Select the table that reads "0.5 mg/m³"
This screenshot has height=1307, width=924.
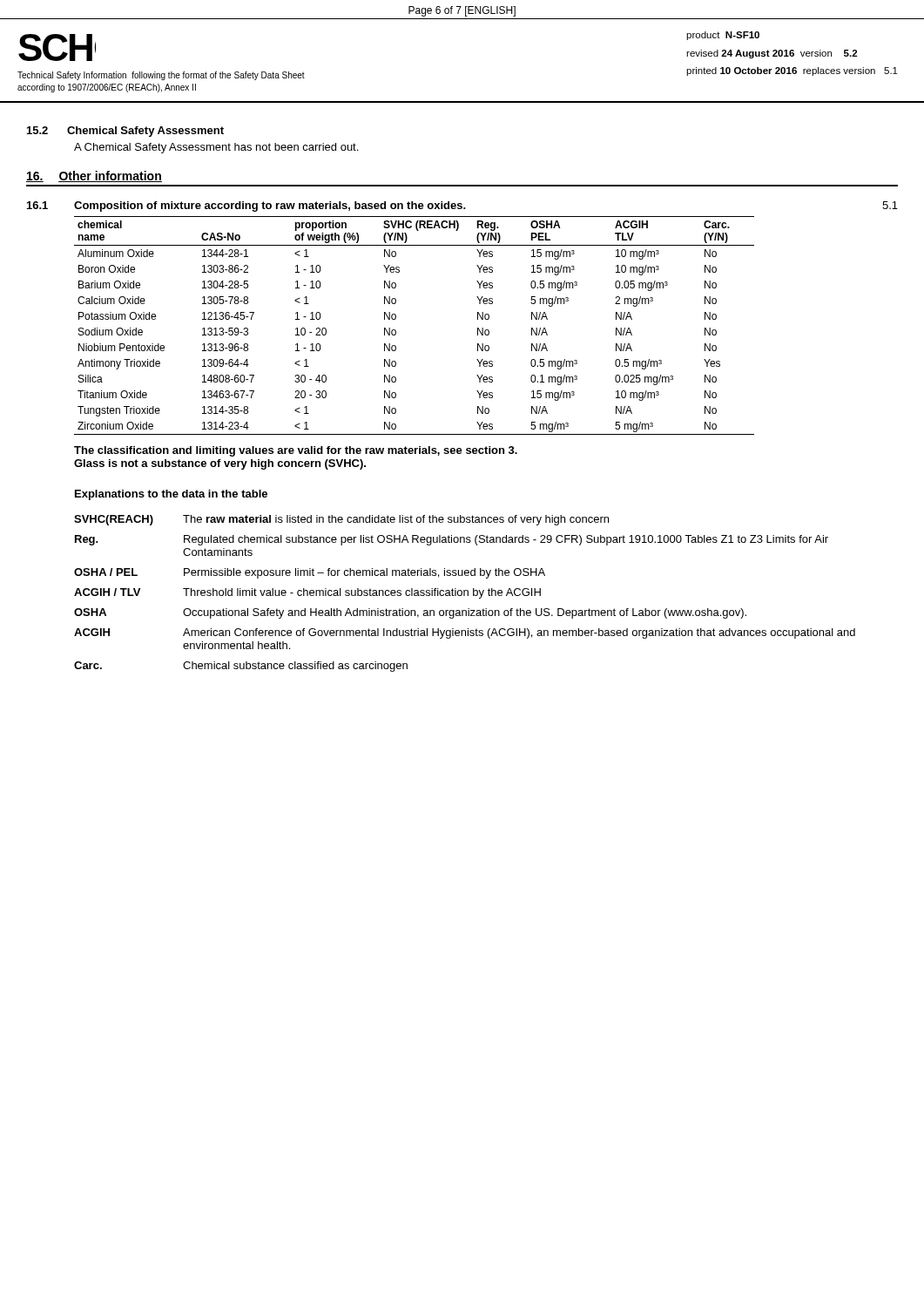coord(462,325)
